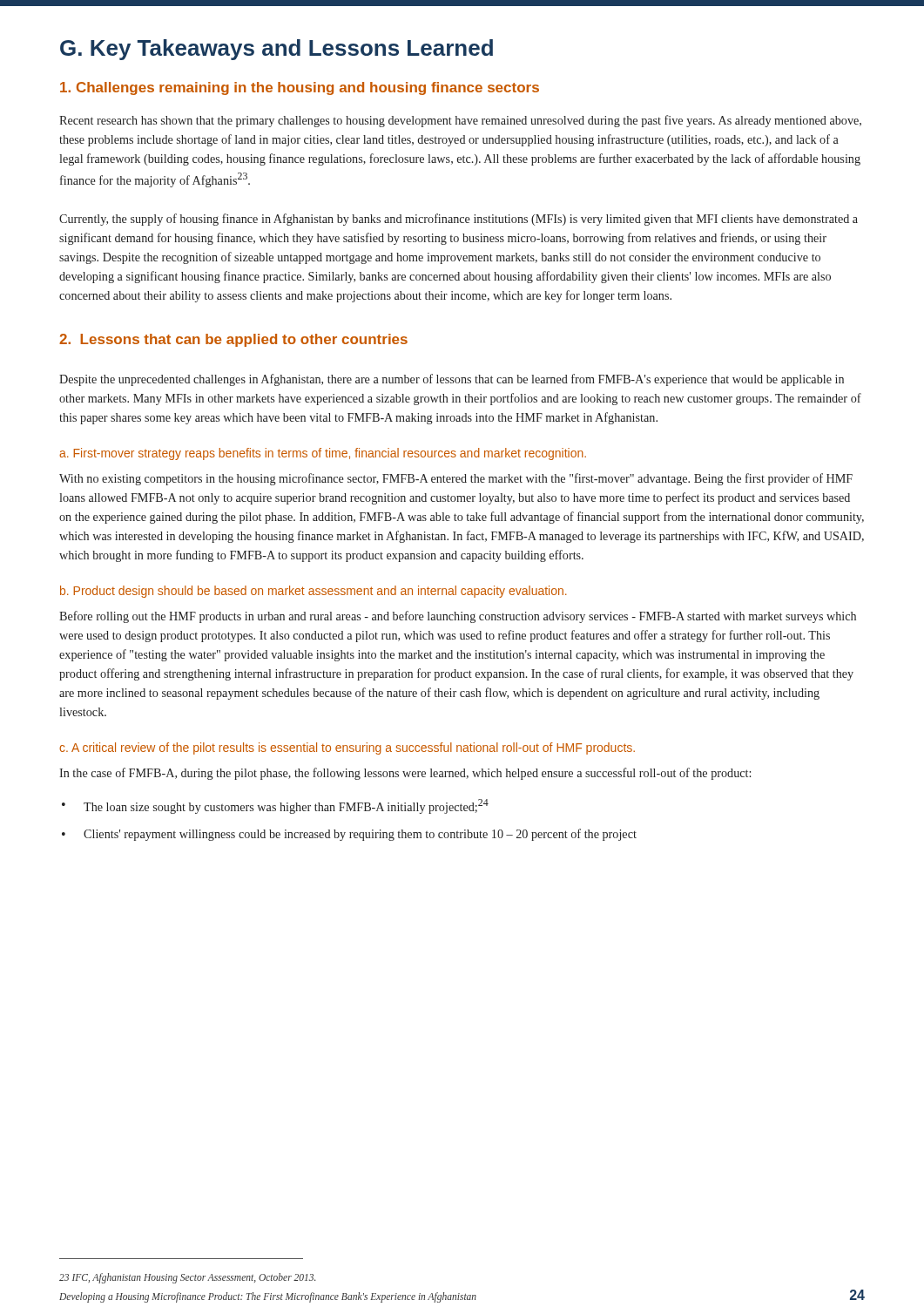This screenshot has height=1307, width=924.
Task: Locate the block starting "The loan size sought by customers"
Action: 462,805
